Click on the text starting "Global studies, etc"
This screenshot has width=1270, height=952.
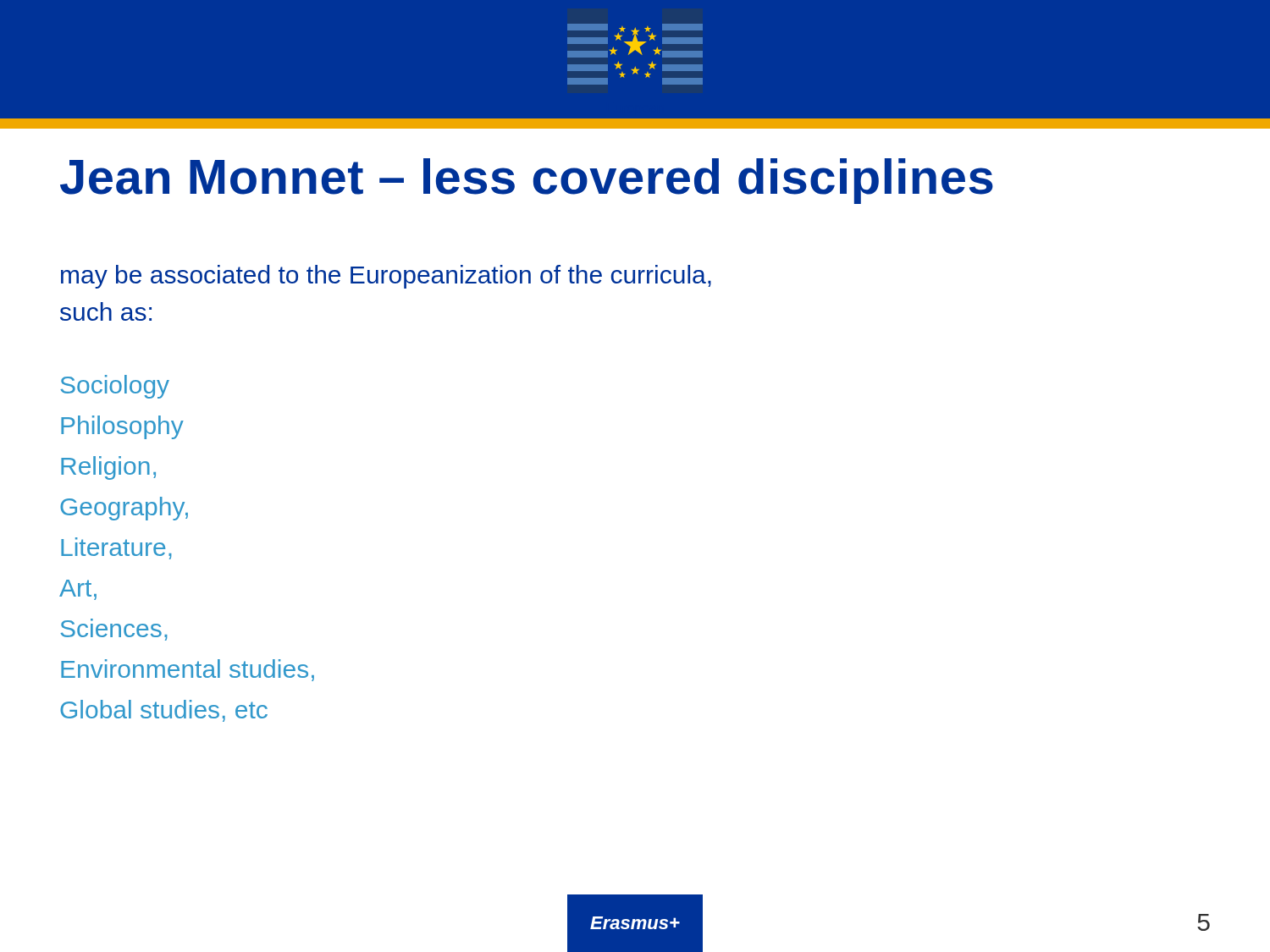pyautogui.click(x=164, y=710)
